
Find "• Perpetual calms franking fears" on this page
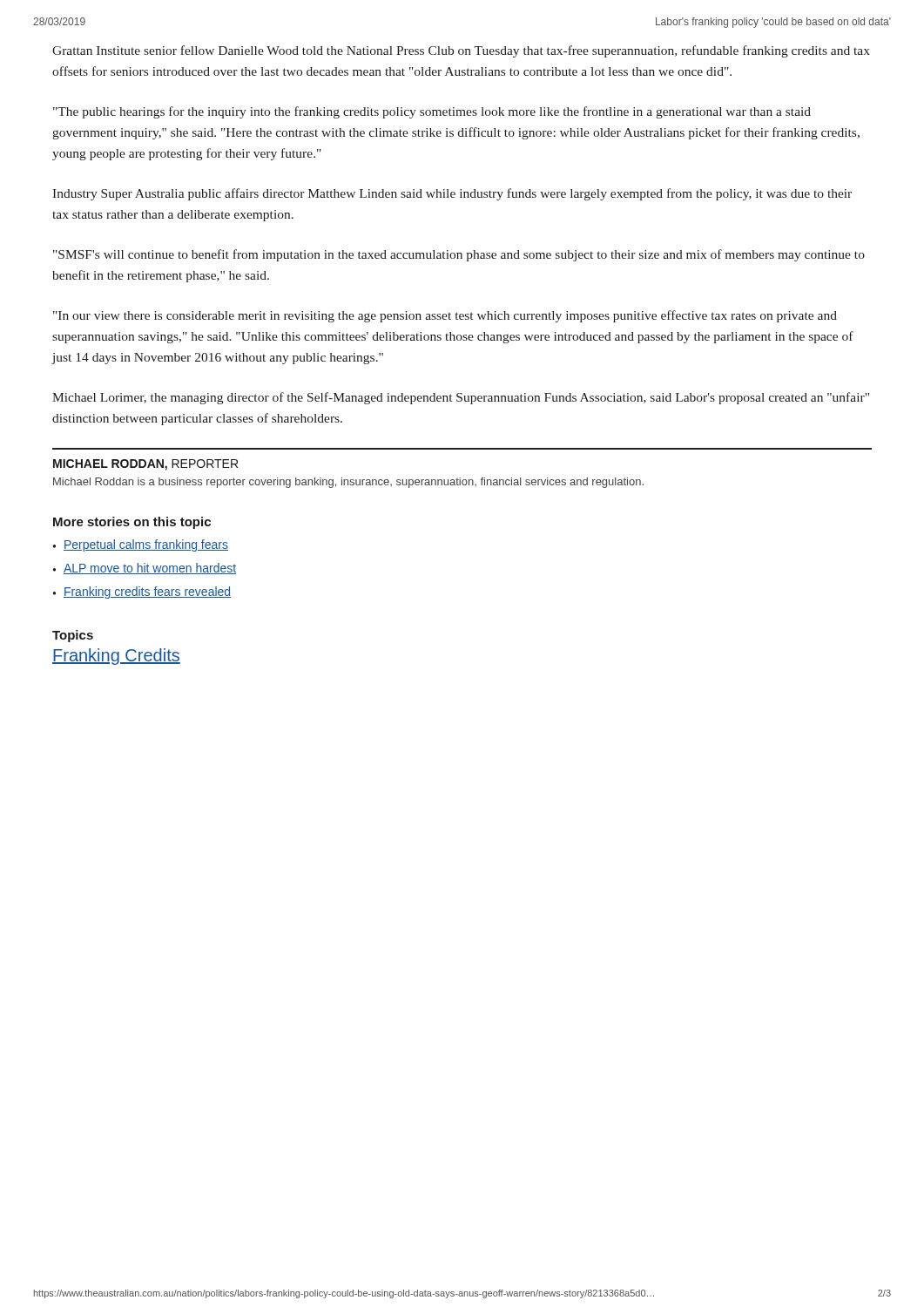(140, 547)
